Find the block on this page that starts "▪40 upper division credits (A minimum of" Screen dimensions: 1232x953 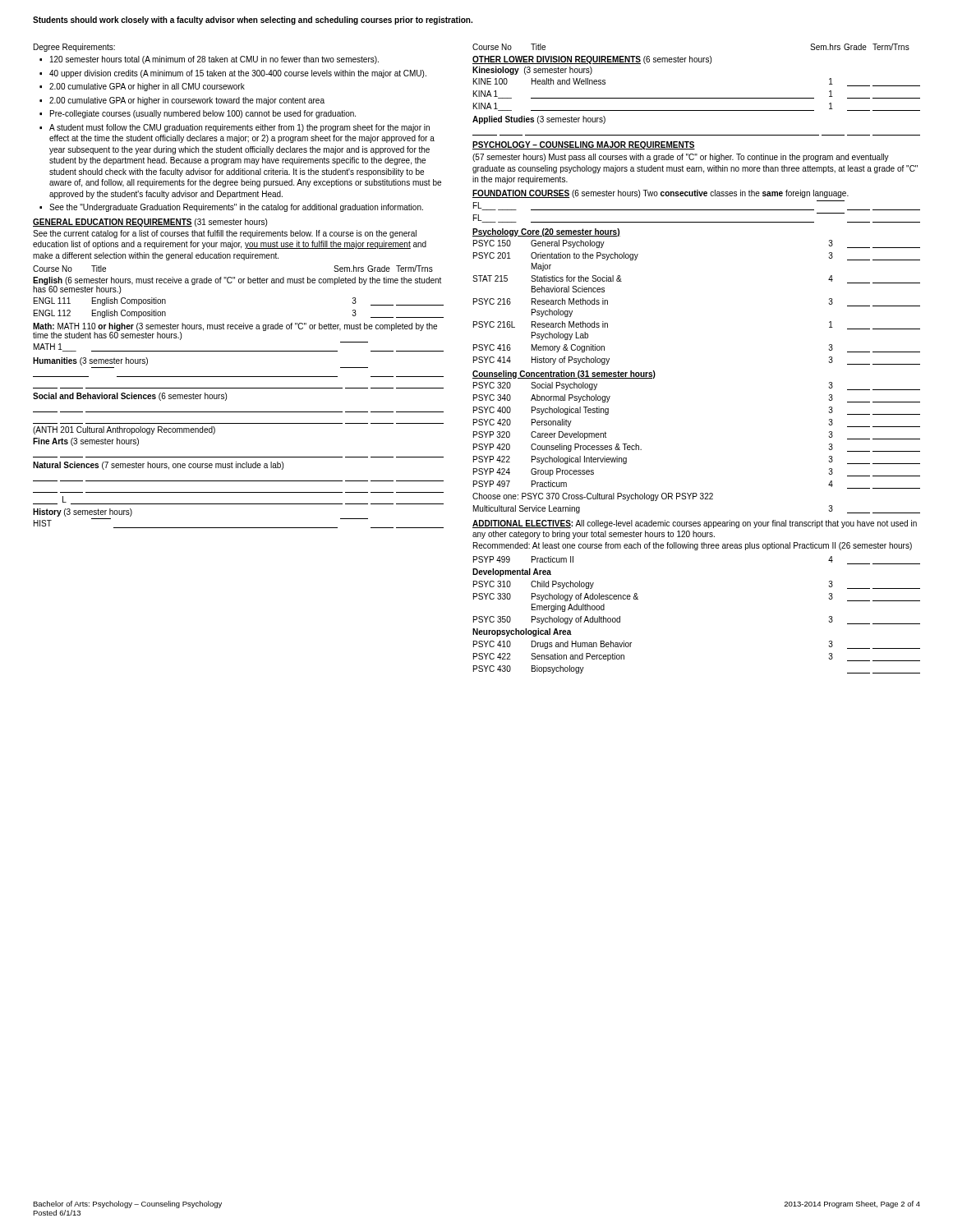[233, 73]
